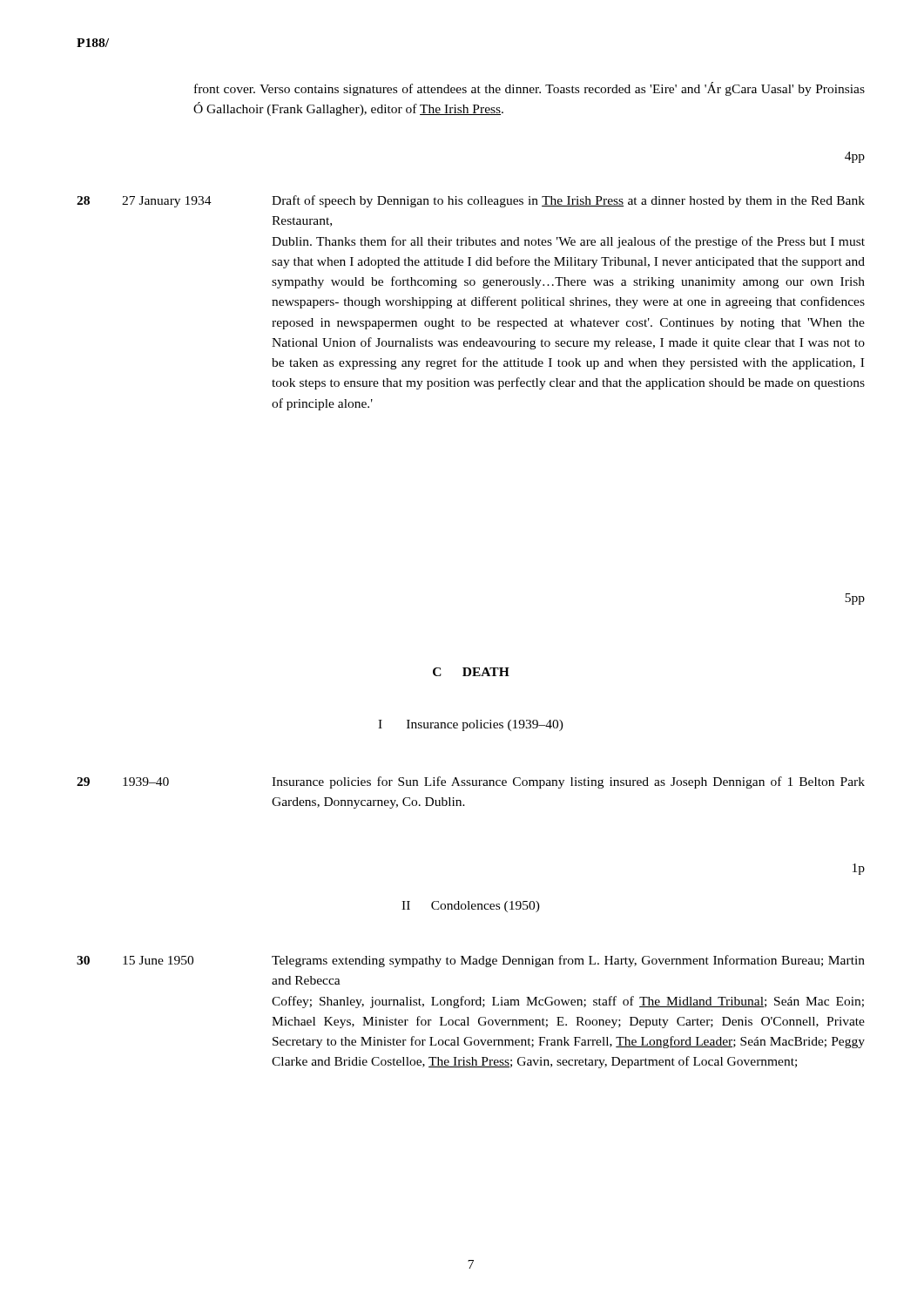Find the section header containing "I Insurance policies (1939–40)"
This screenshot has width=924, height=1307.
point(471,724)
